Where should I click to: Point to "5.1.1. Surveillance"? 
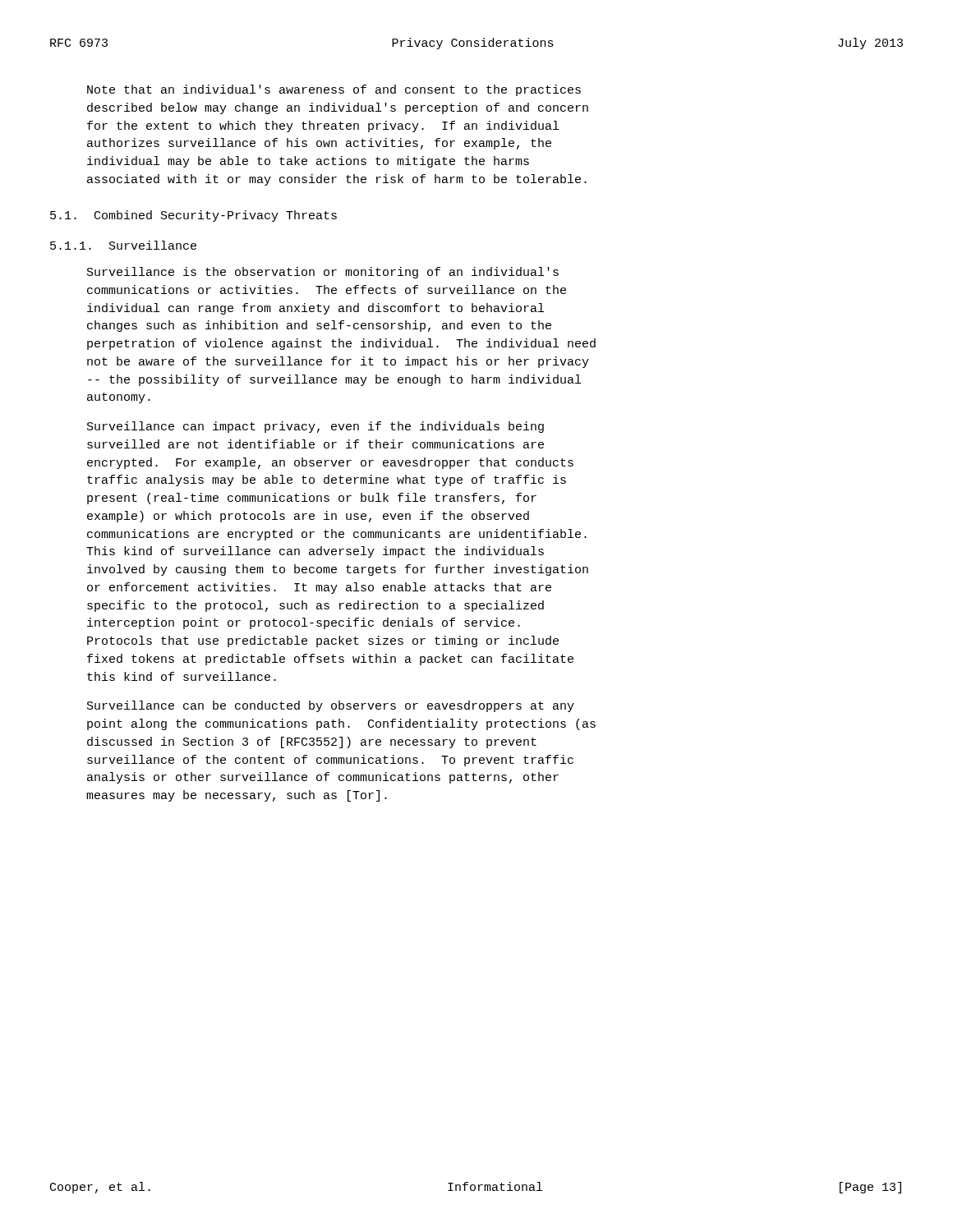tap(123, 247)
